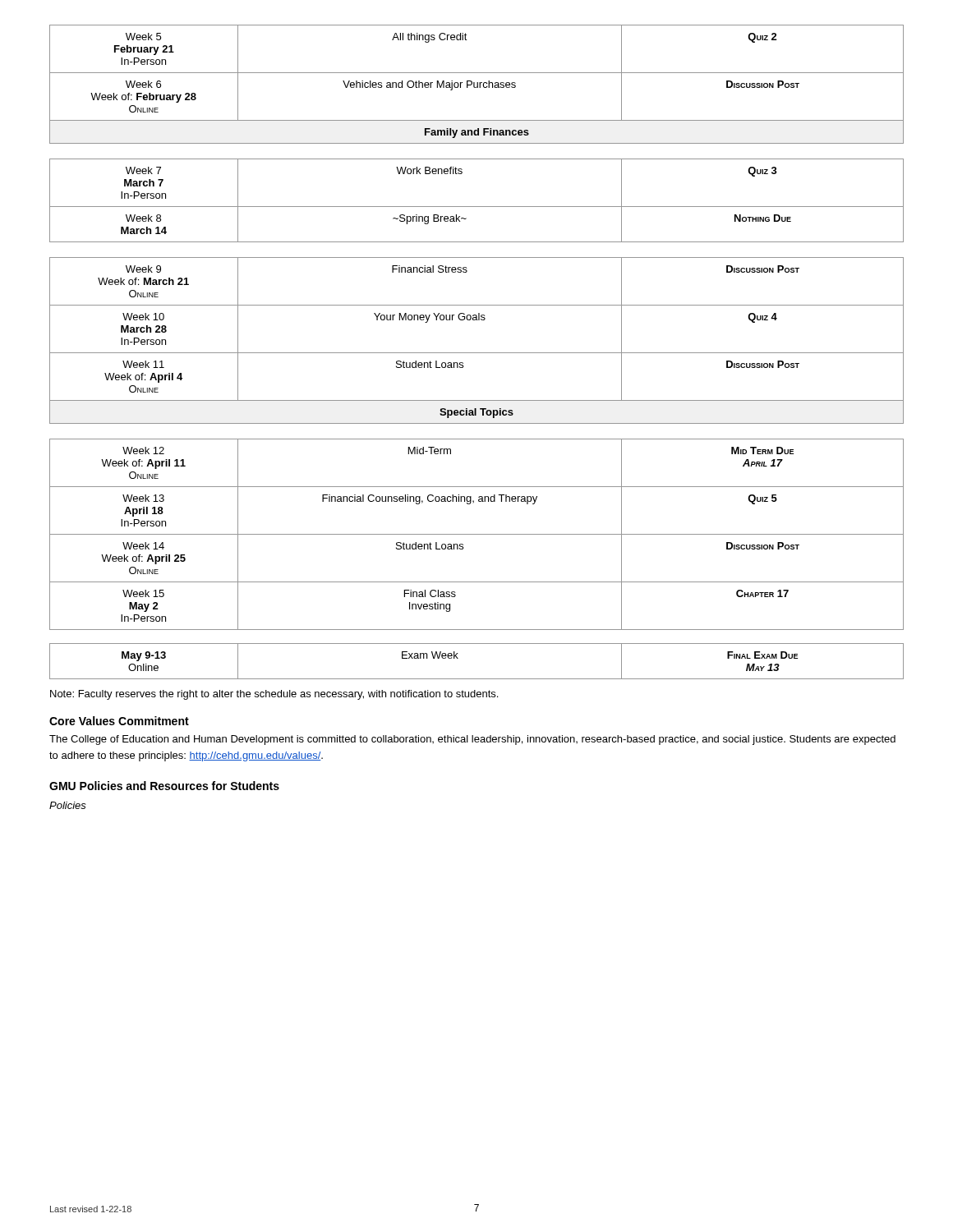Locate the table with the text "Week 11 Week of:"
The width and height of the screenshot is (953, 1232).
coord(476,352)
